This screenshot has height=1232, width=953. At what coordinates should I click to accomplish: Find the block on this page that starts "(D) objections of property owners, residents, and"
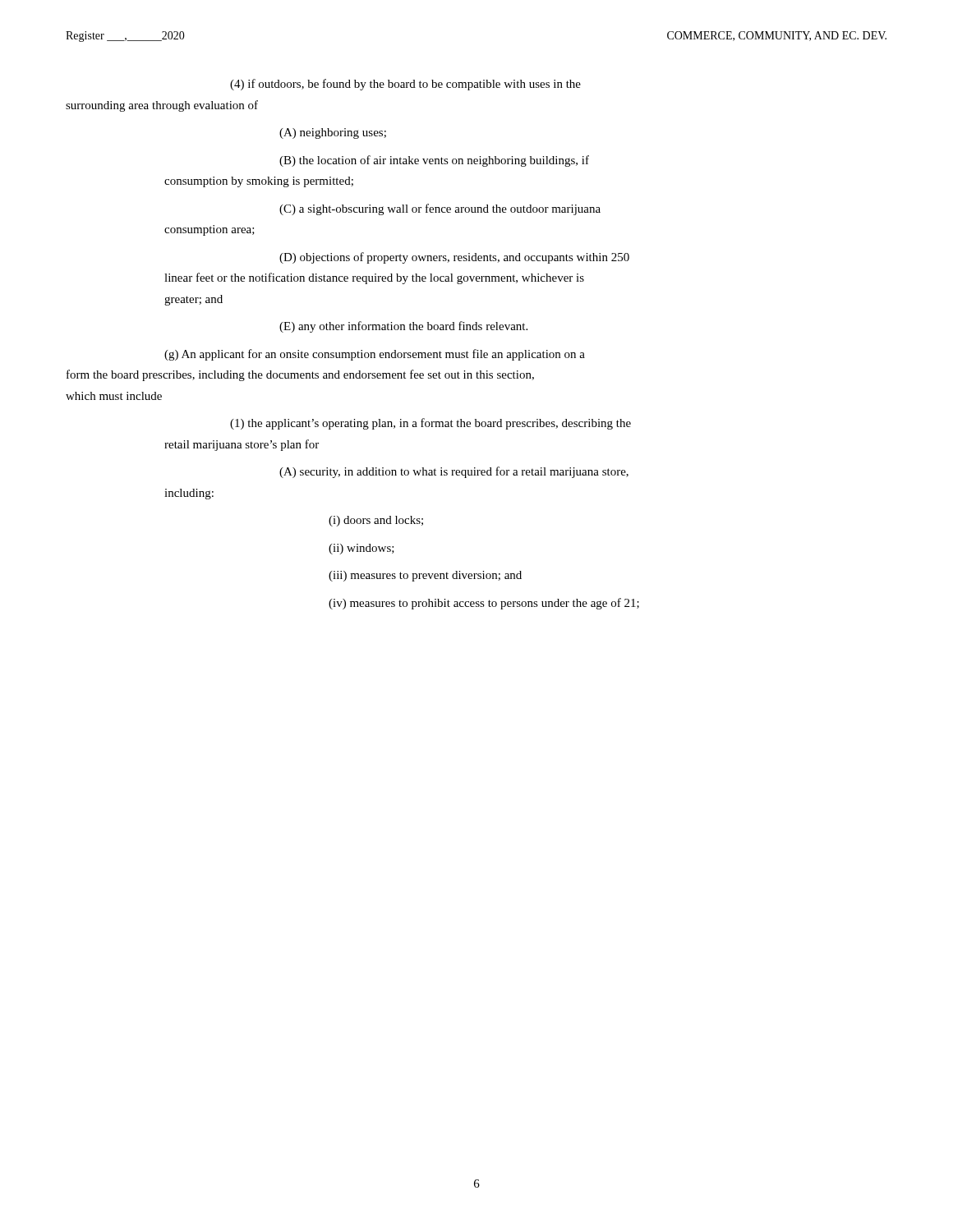pos(476,278)
